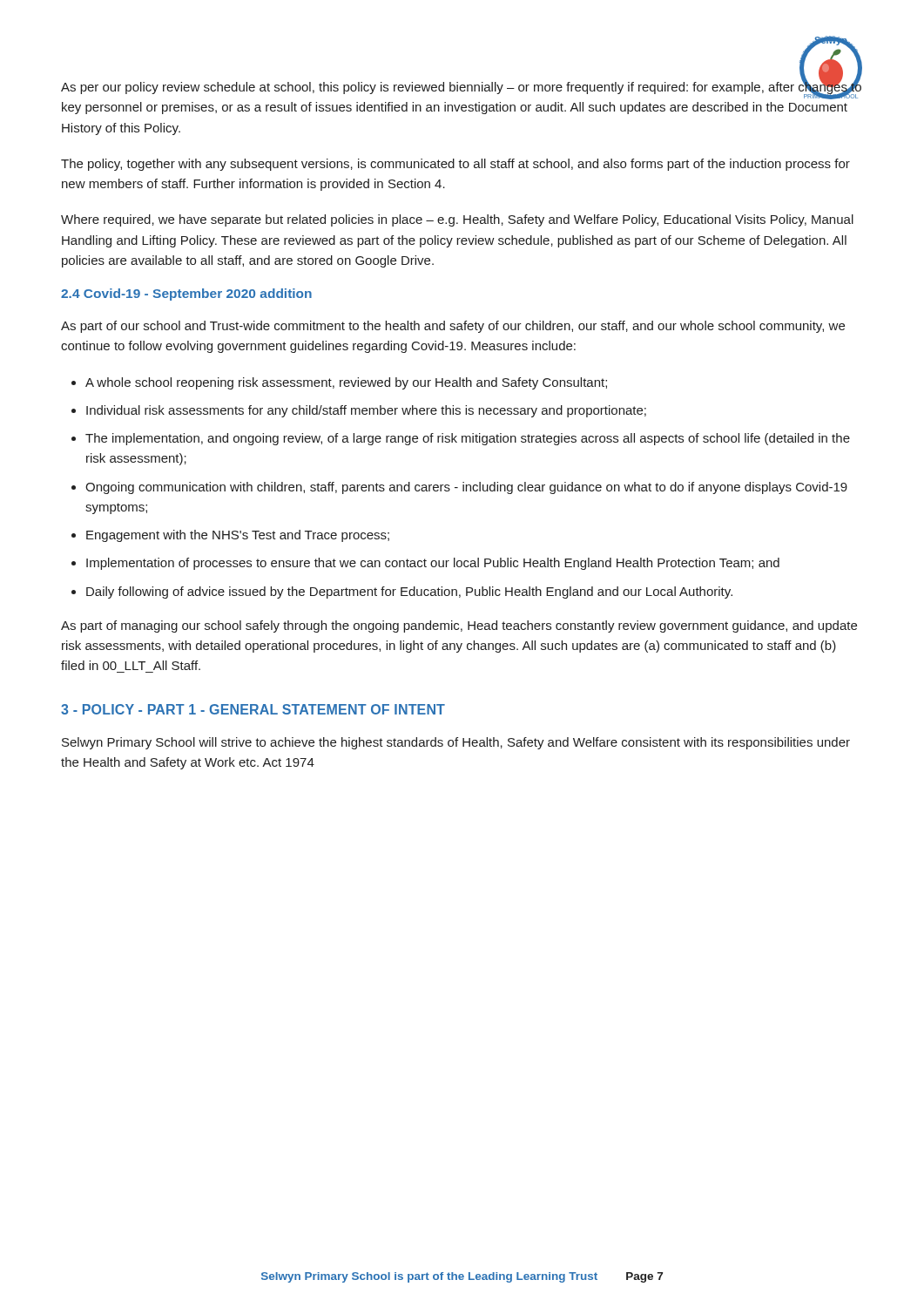Image resolution: width=924 pixels, height=1307 pixels.
Task: Select the block starting "3 - POLICY - PART 1 -"
Action: tap(253, 709)
